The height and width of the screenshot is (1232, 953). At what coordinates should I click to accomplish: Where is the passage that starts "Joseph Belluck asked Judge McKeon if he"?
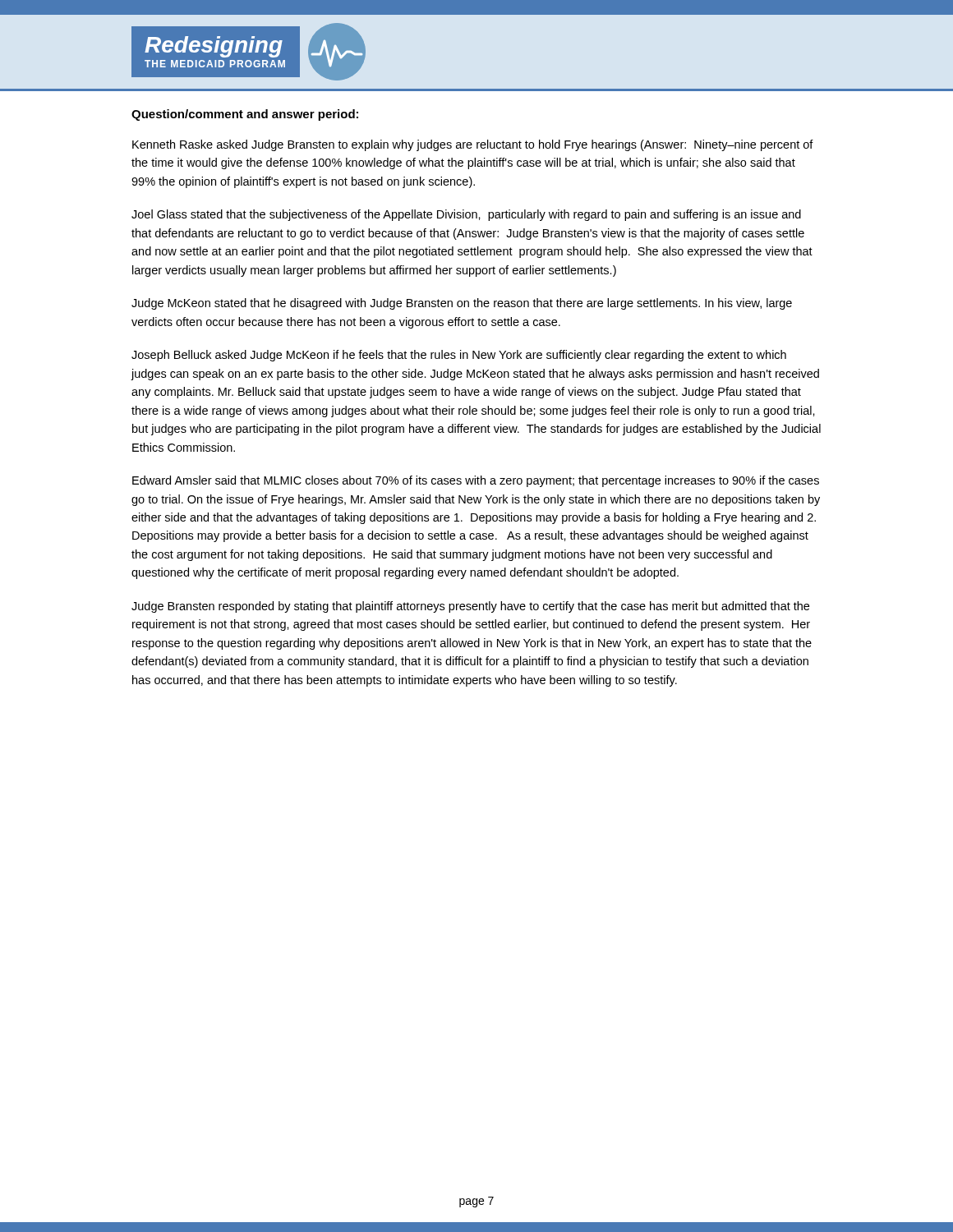pos(476,401)
